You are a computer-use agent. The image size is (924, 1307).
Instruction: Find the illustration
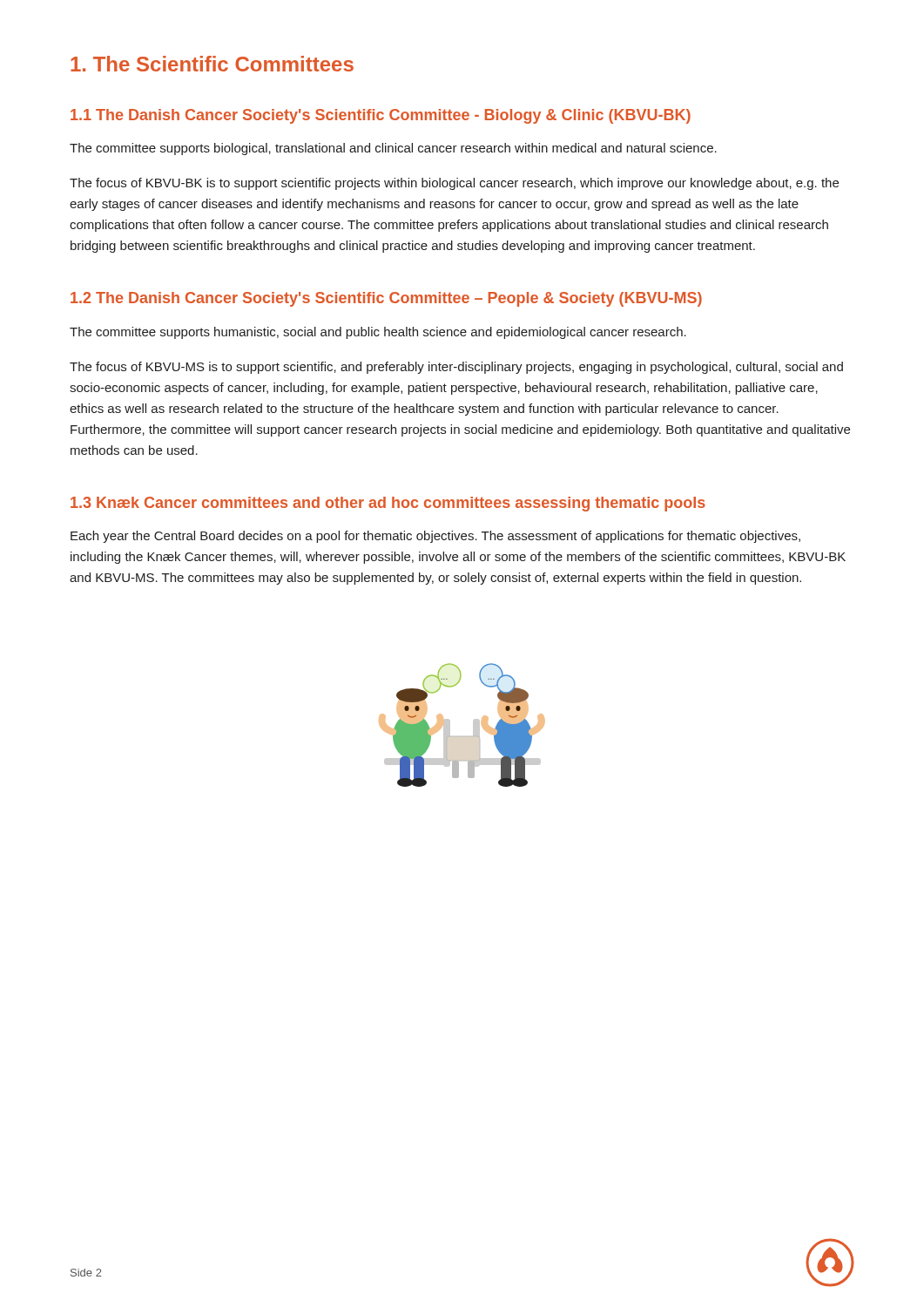coord(462,714)
